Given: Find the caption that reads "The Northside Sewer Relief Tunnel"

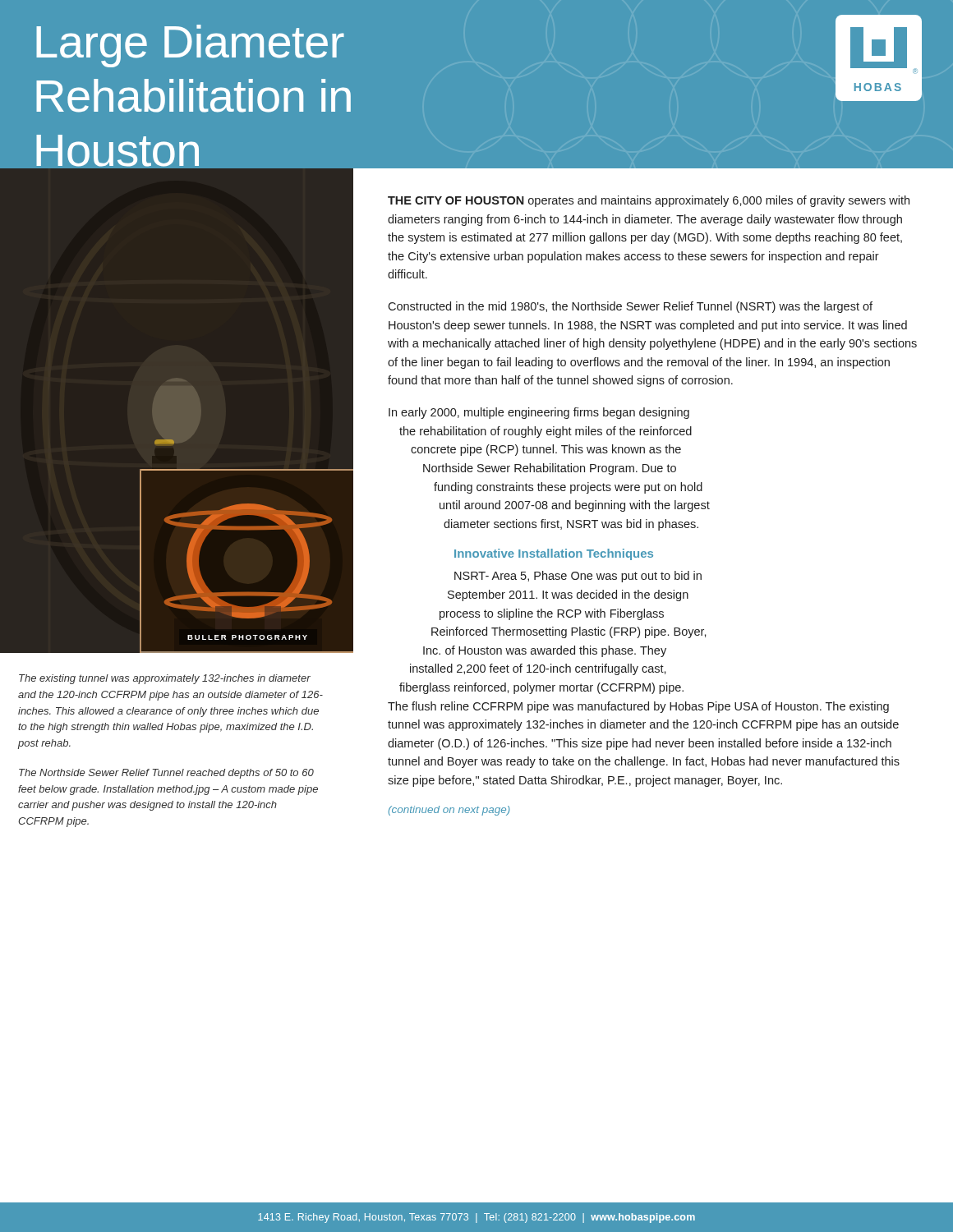Looking at the screenshot, I should [171, 797].
